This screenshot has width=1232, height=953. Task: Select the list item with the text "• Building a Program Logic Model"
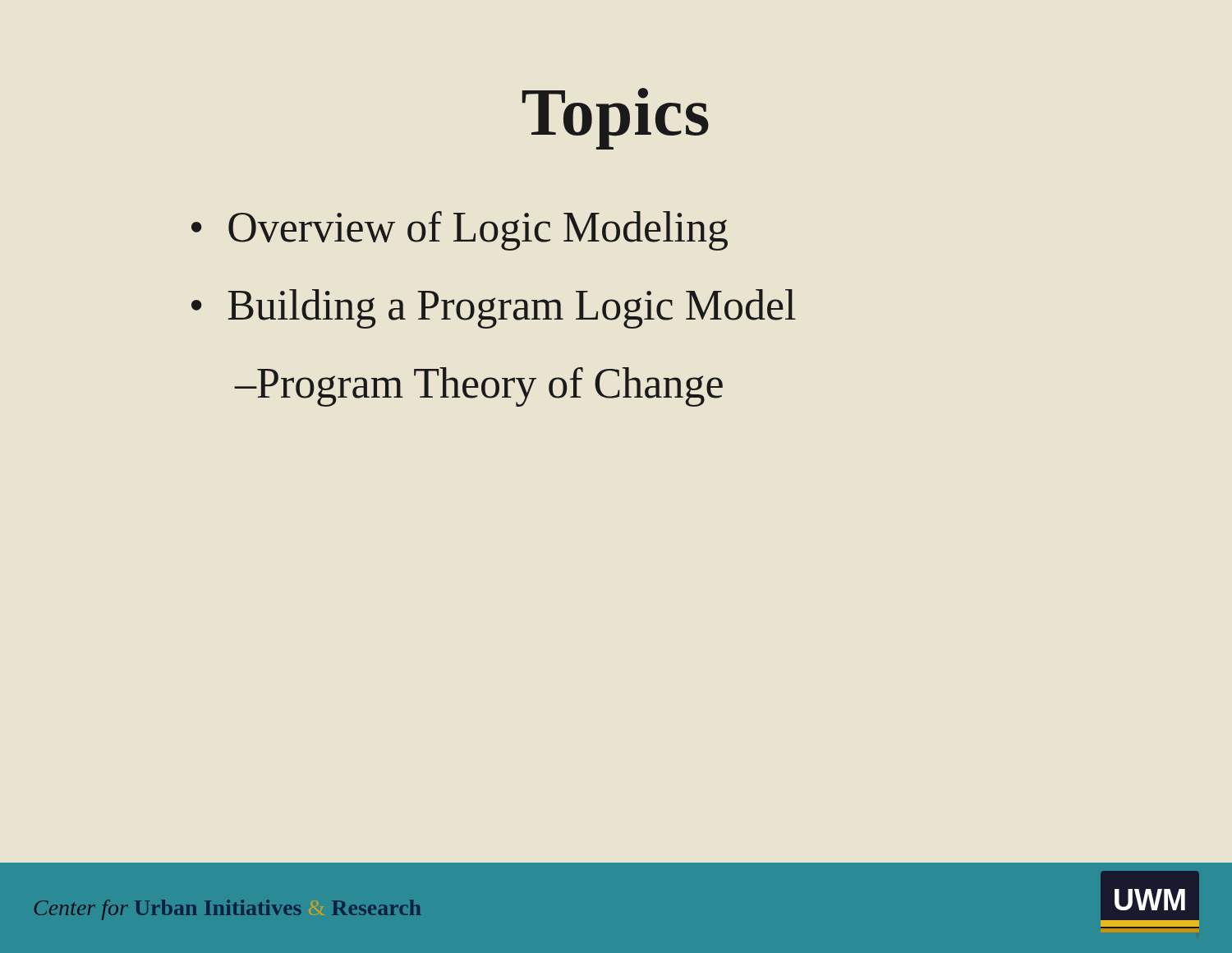[493, 305]
